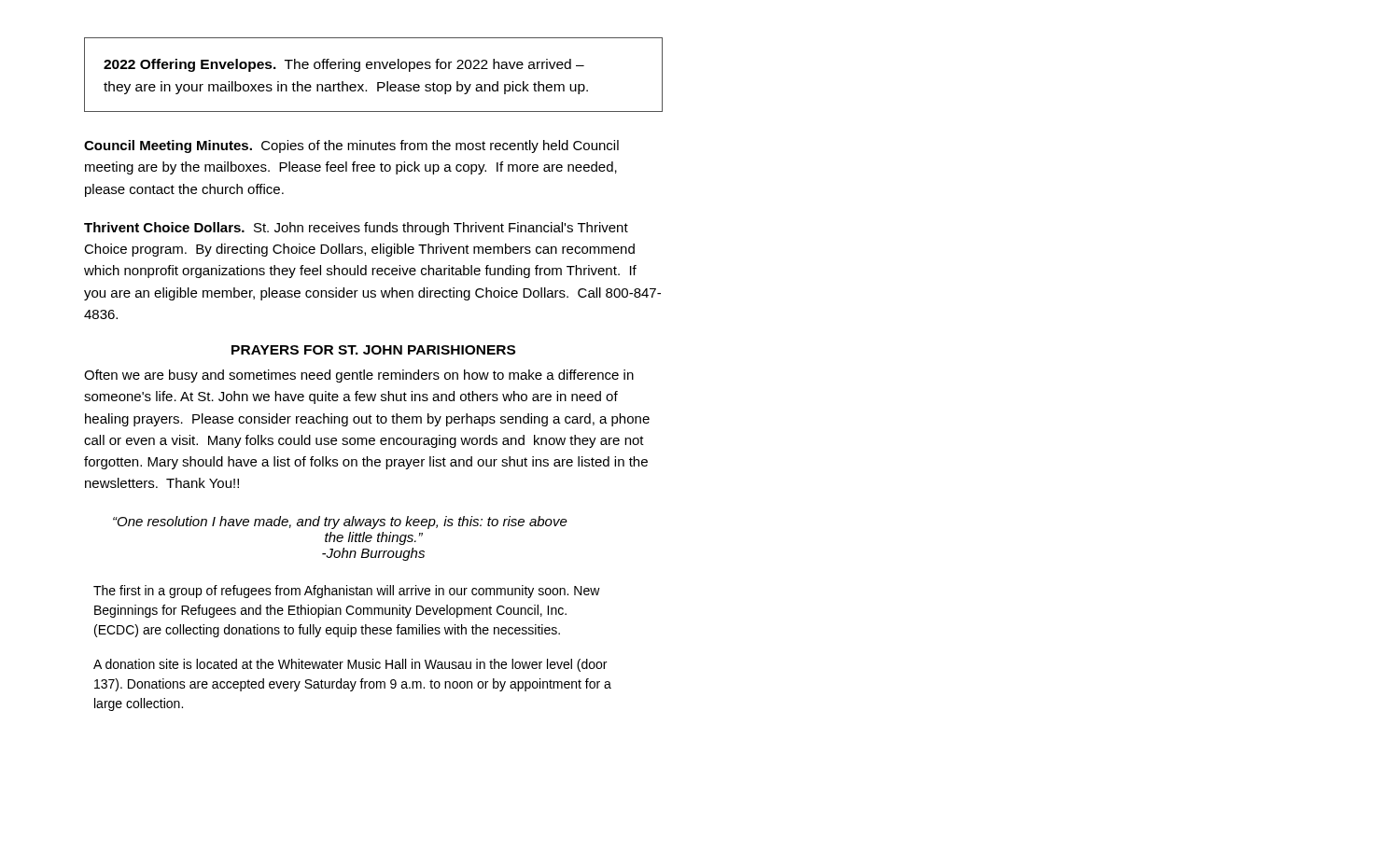Click the passage that begins "A donation site is located"
Viewport: 1400px width, 850px height.
coord(355,684)
